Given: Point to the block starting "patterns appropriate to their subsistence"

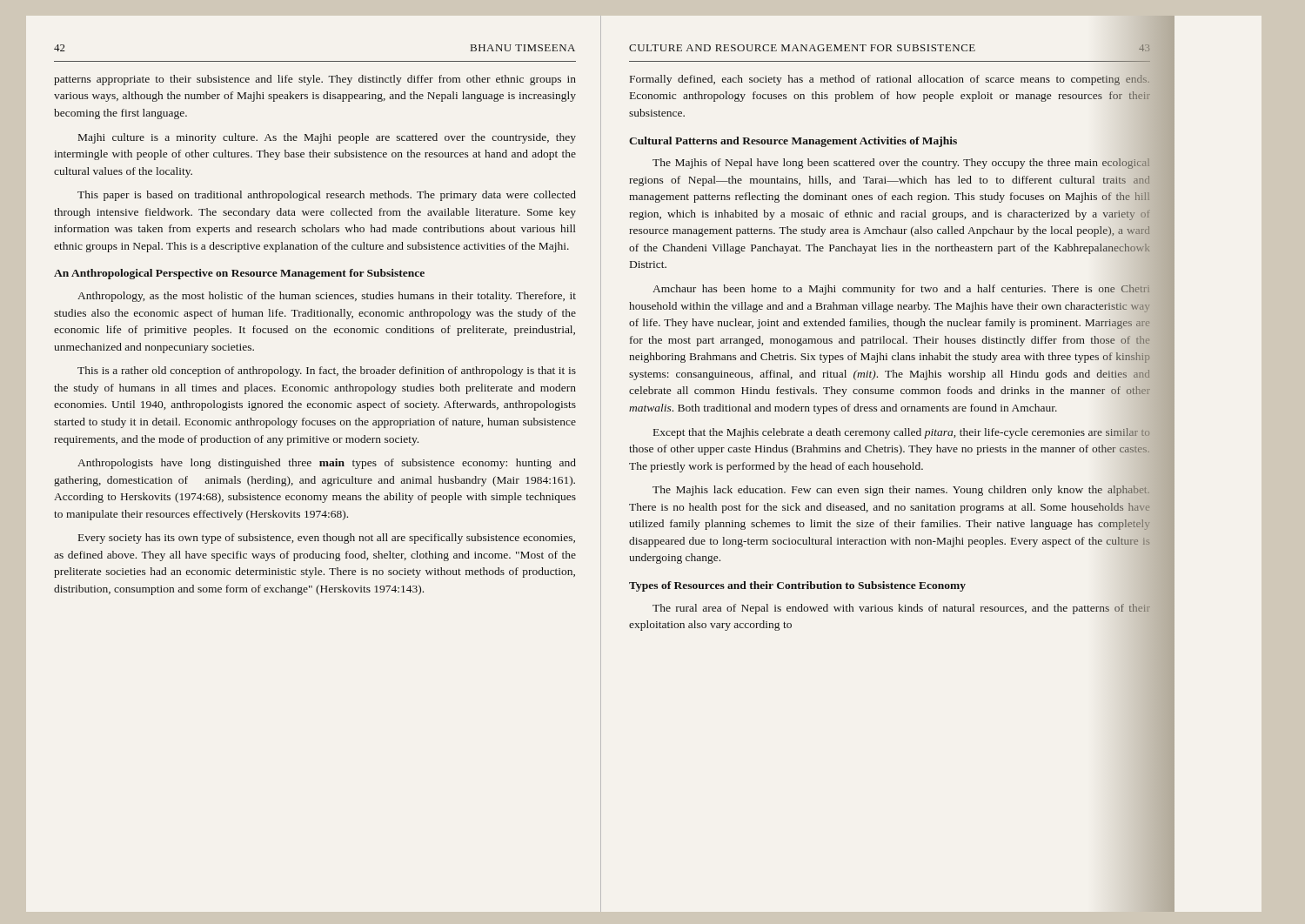Looking at the screenshot, I should [315, 96].
